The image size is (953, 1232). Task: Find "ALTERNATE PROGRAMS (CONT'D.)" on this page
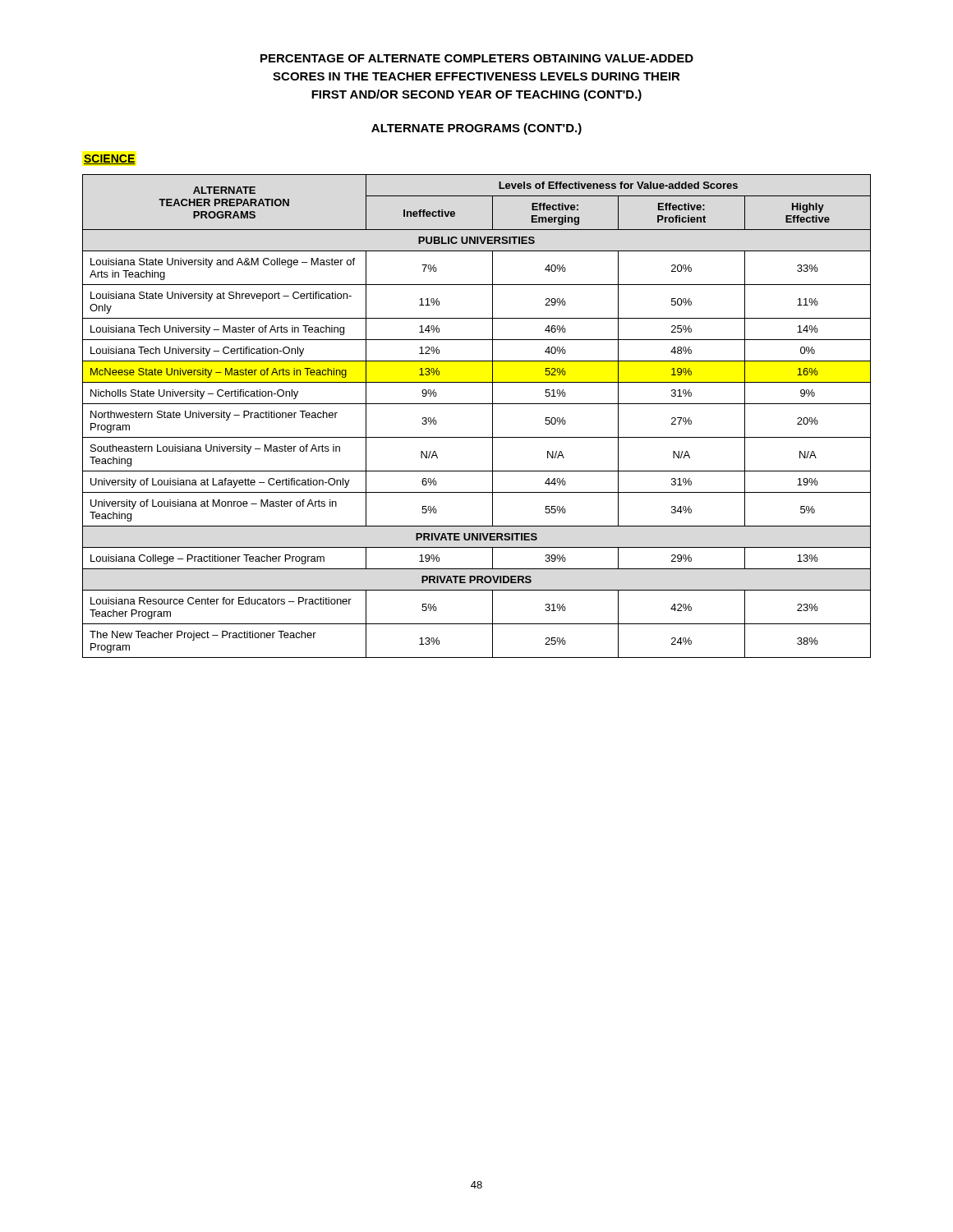(x=476, y=128)
